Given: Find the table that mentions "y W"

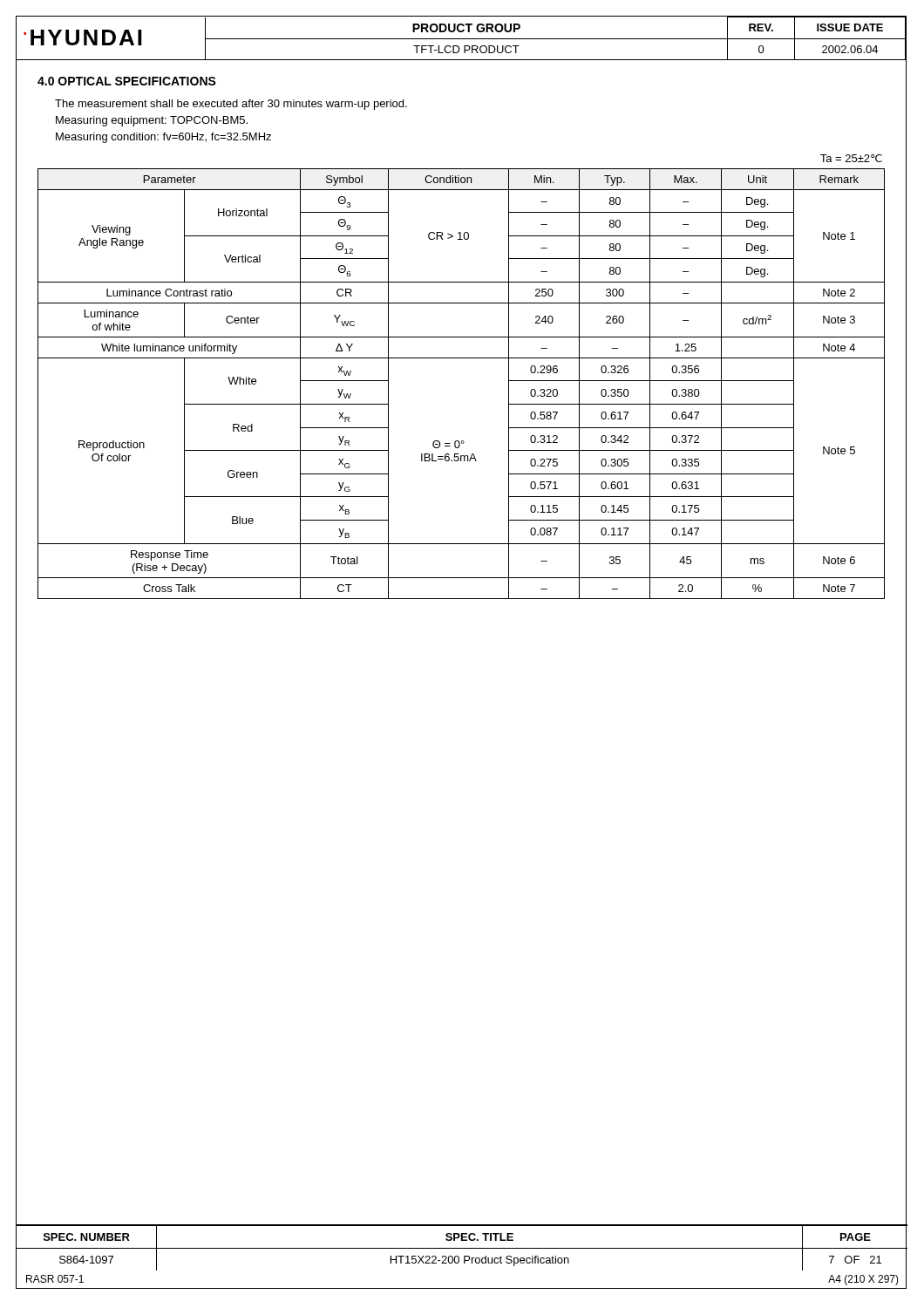Looking at the screenshot, I should [x=461, y=383].
